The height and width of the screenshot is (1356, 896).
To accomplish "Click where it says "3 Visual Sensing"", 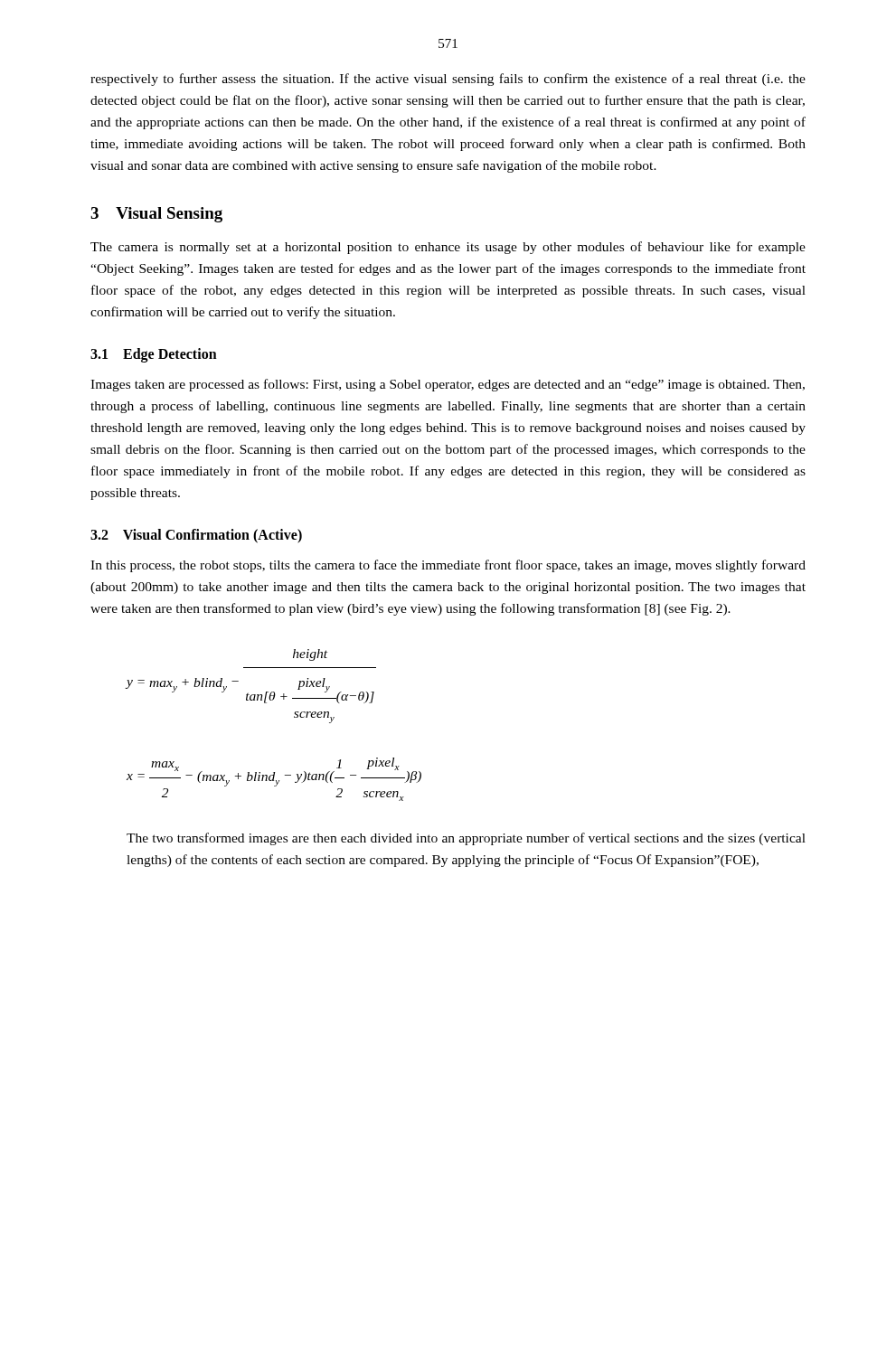I will (157, 213).
